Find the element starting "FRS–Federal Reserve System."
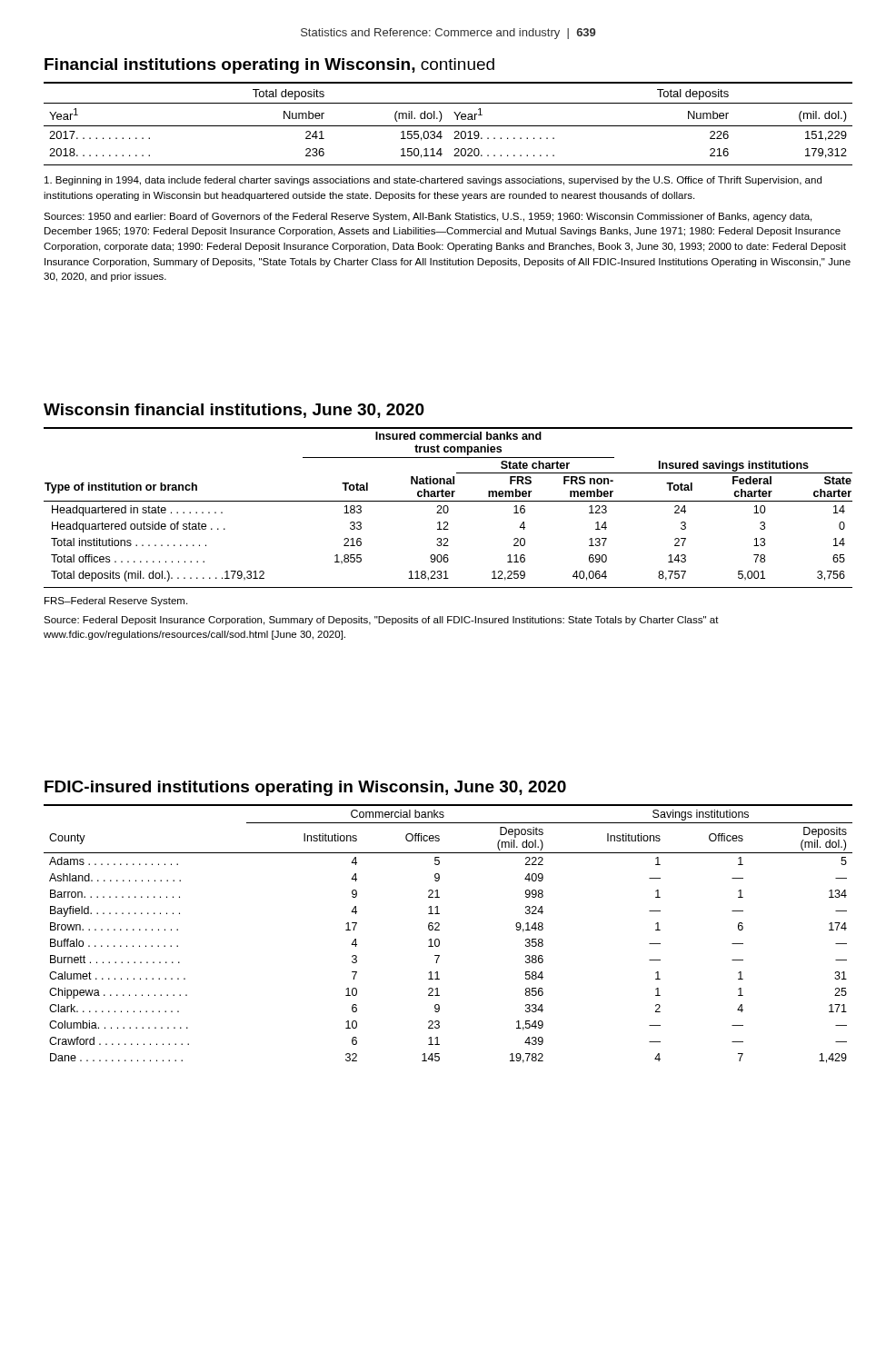Viewport: 896px width, 1363px height. click(116, 601)
